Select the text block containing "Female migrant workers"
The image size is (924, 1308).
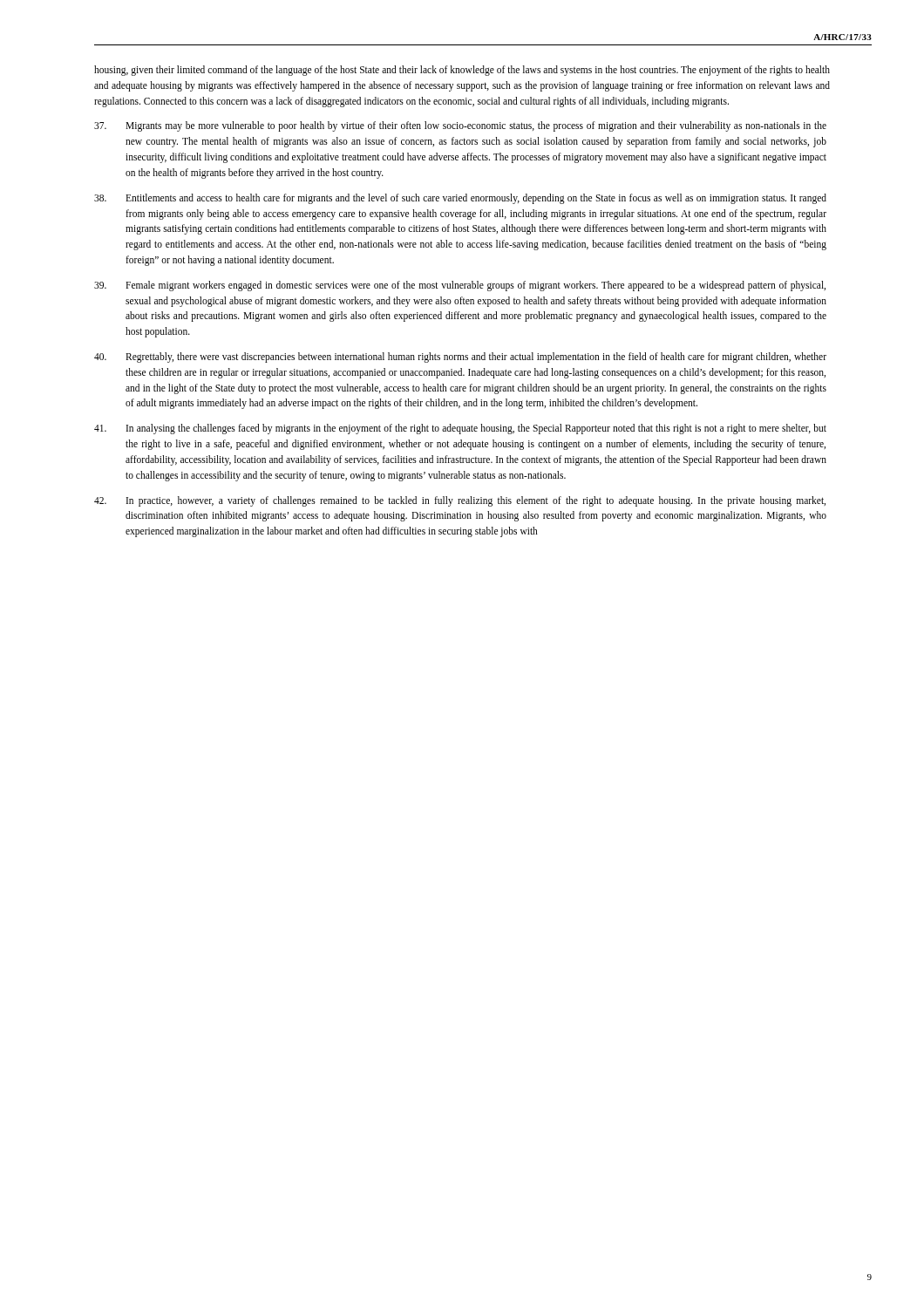460,309
